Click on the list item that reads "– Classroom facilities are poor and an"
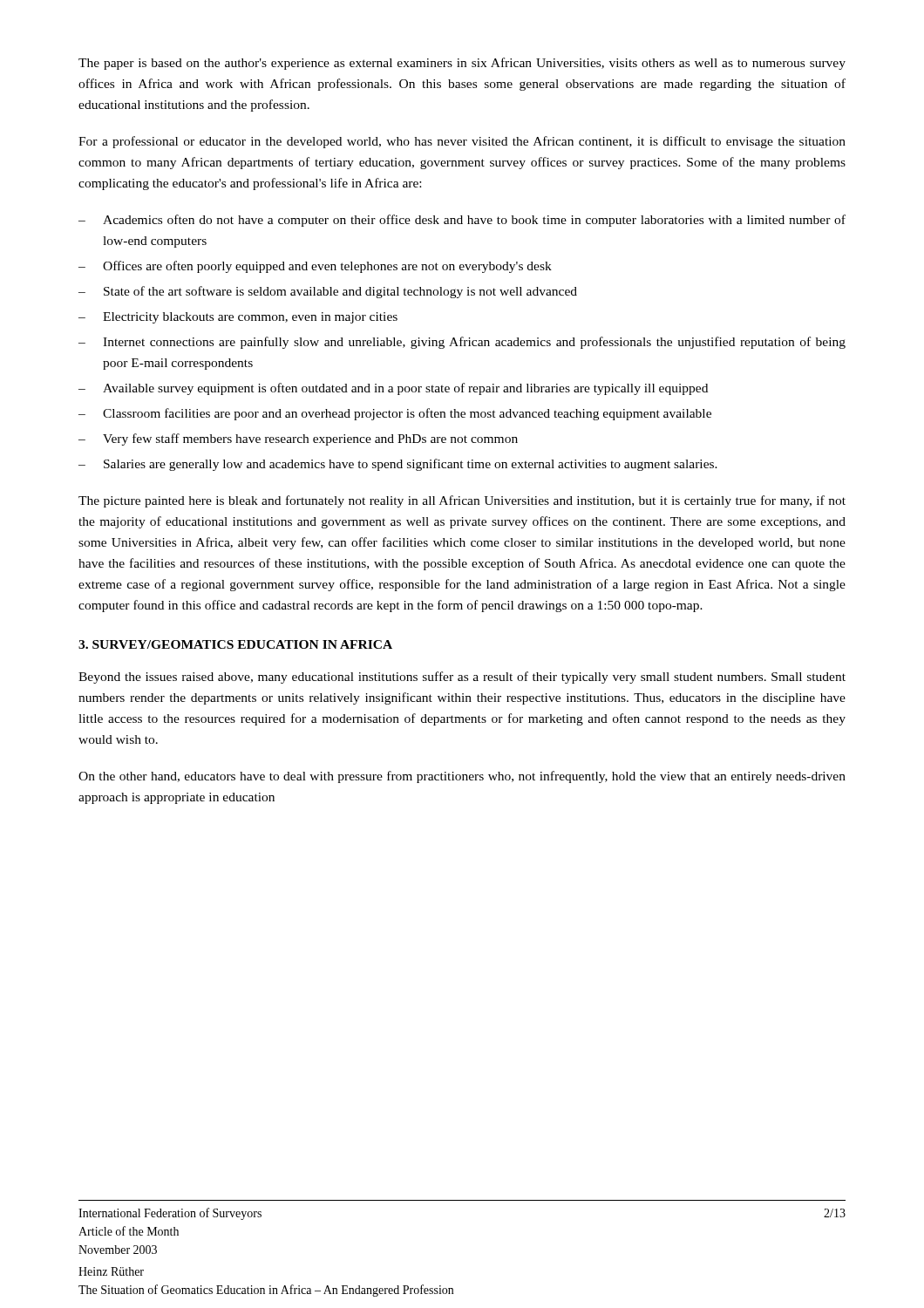This screenshot has height=1308, width=924. coord(462,414)
